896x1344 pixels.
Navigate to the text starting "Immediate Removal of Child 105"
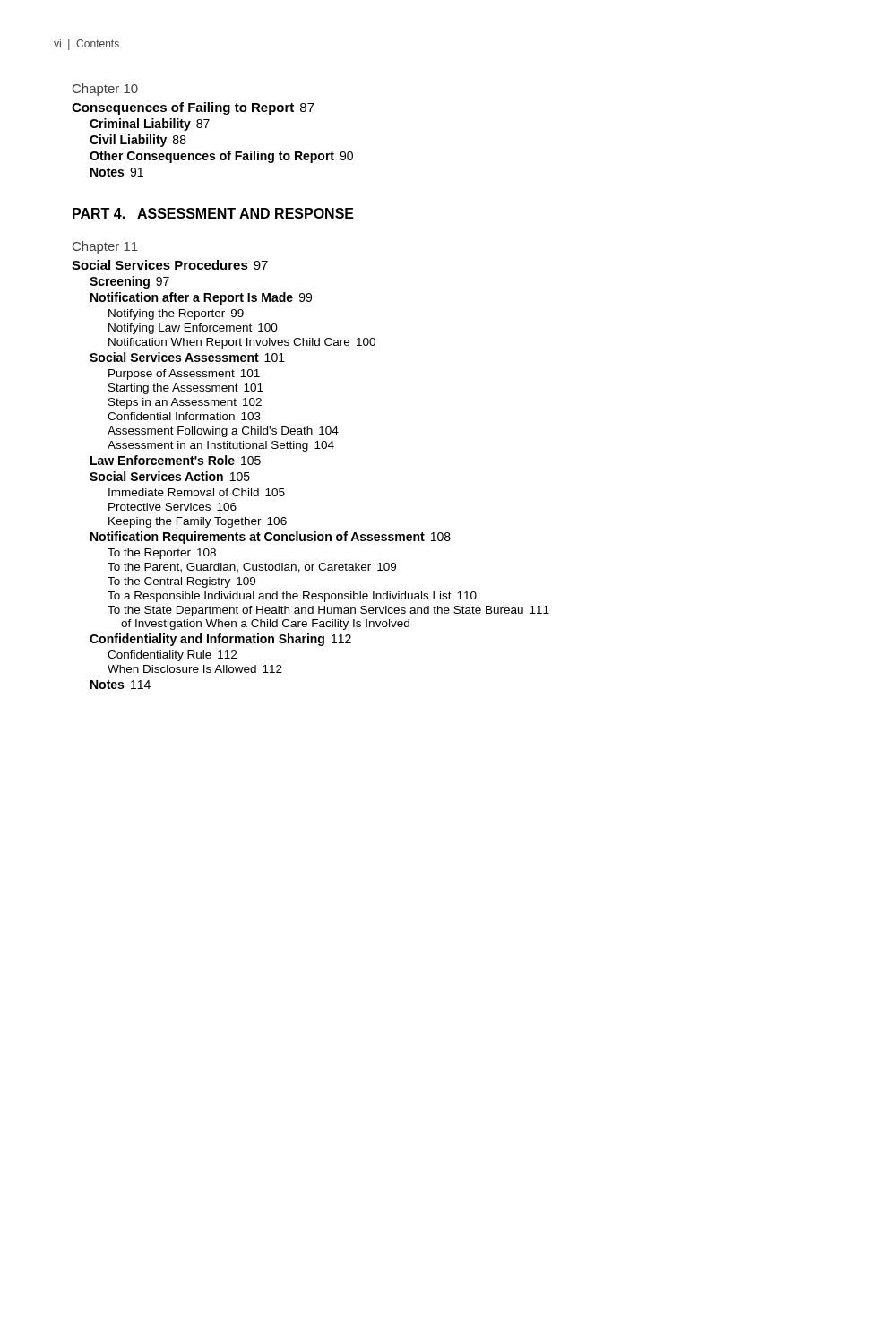coord(196,492)
